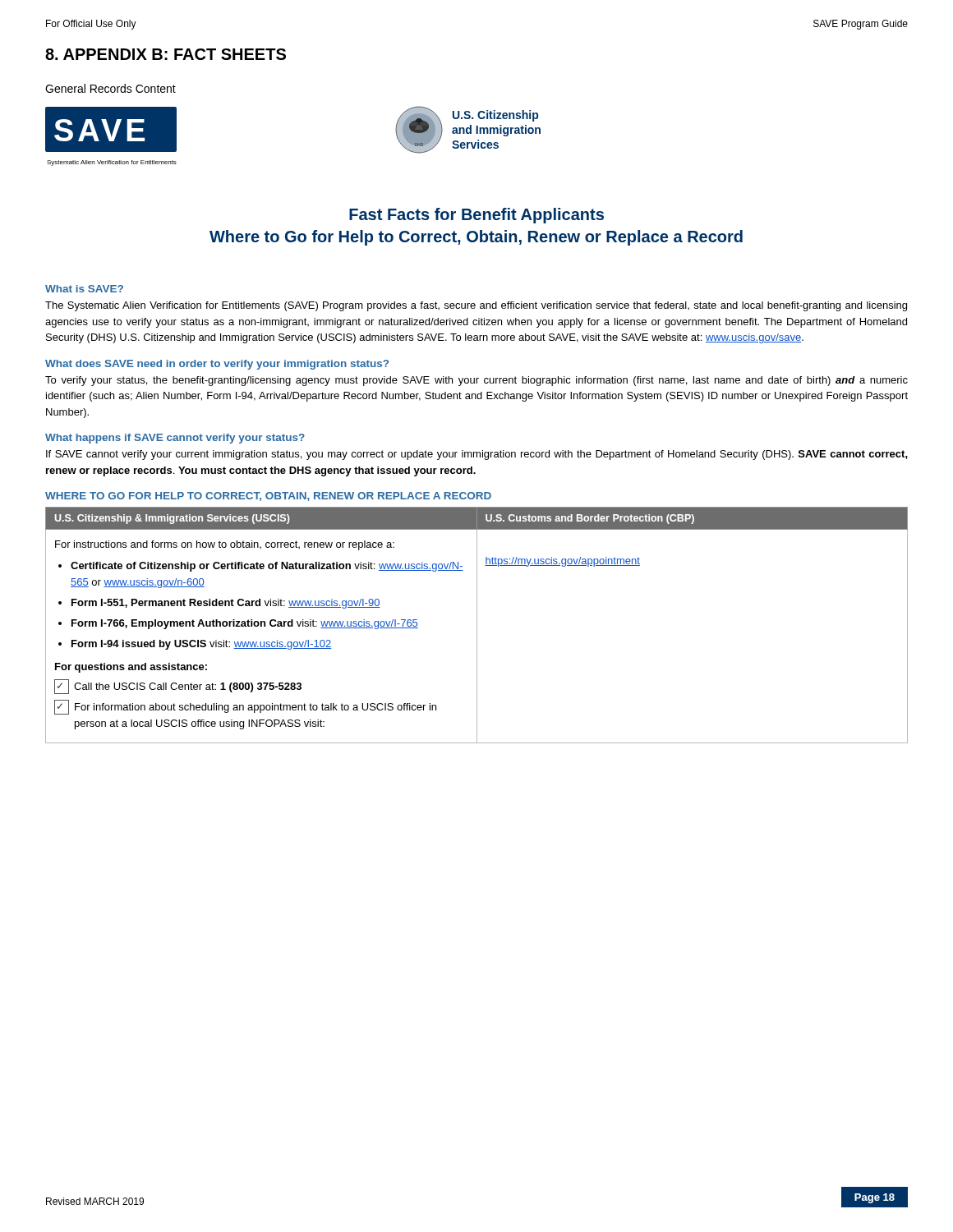
Task: Locate the section header with the text "8. APPENDIX B: FACT SHEETS"
Action: [x=166, y=55]
